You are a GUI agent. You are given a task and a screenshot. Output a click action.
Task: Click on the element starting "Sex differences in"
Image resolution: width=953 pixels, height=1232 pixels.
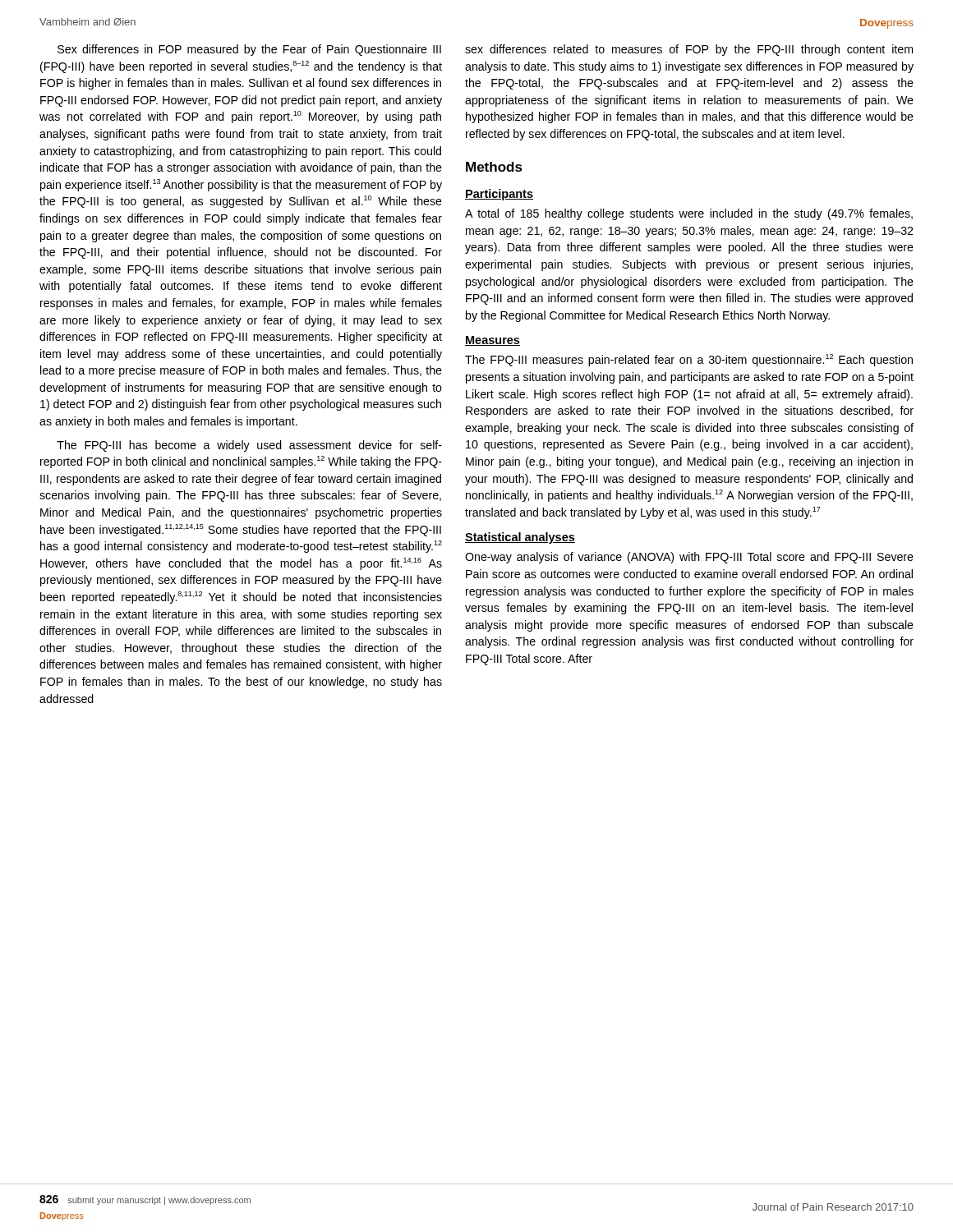pos(241,374)
